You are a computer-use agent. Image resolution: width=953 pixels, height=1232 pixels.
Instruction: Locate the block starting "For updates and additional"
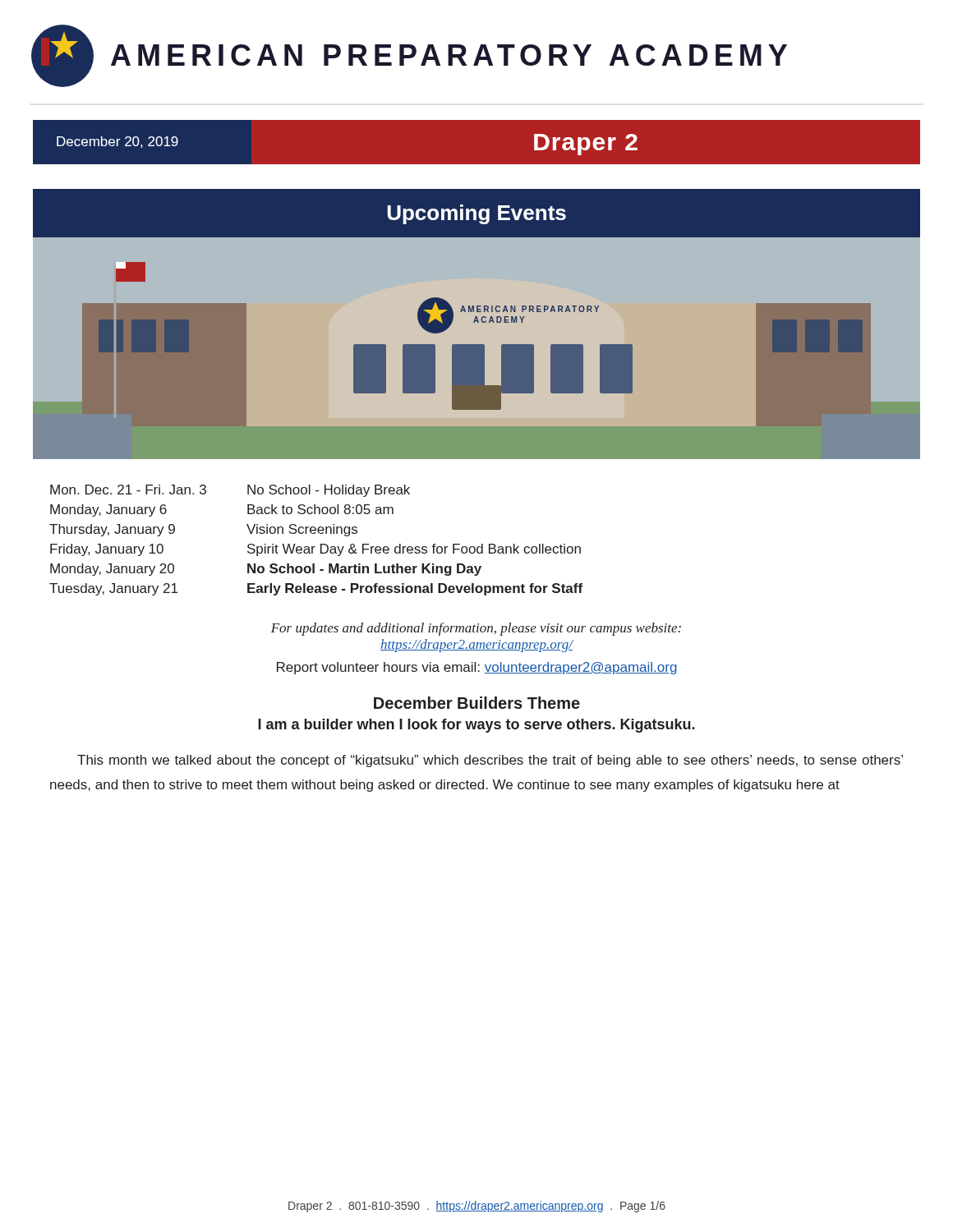point(476,636)
